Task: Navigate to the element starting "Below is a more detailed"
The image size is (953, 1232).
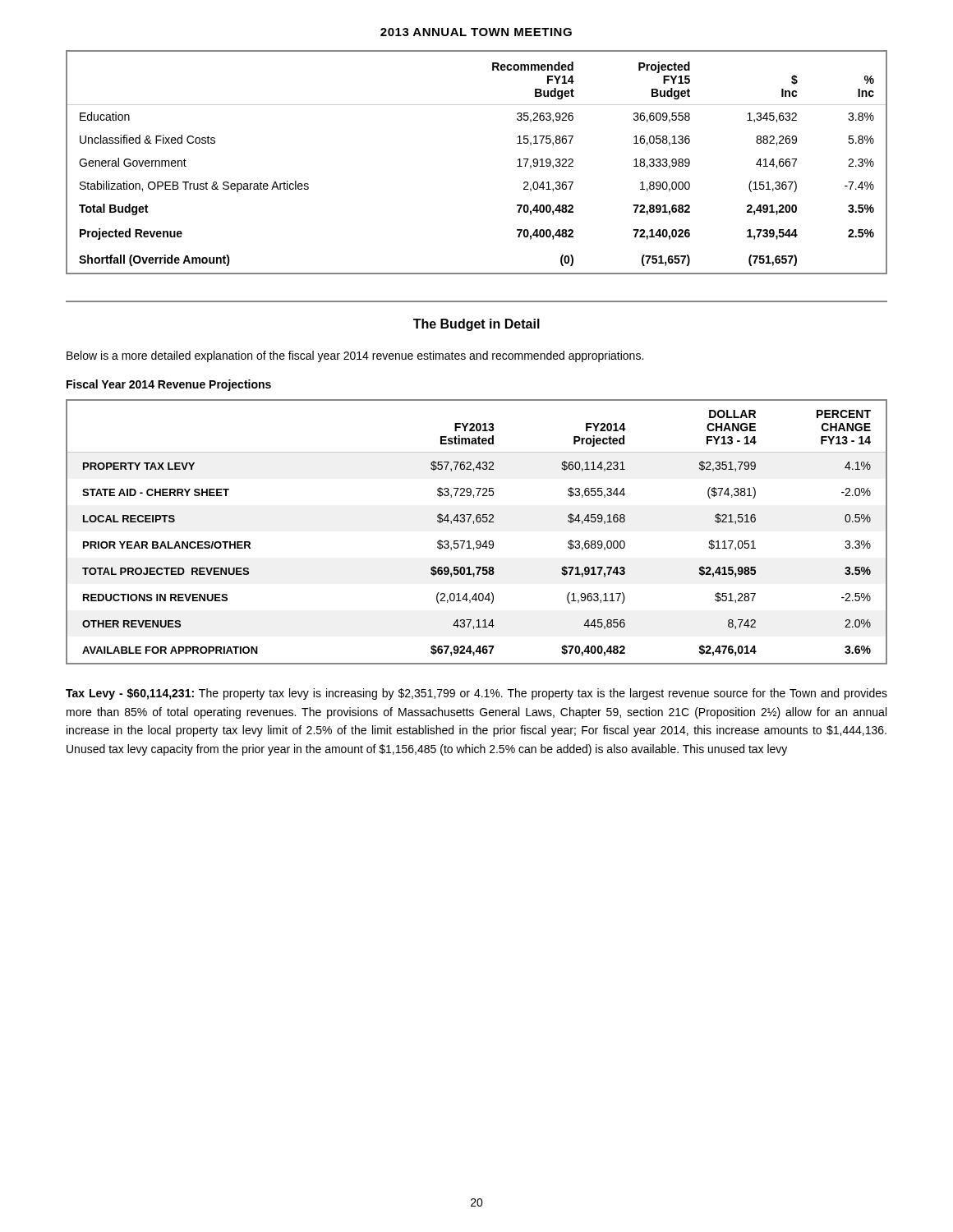Action: pyautogui.click(x=355, y=356)
